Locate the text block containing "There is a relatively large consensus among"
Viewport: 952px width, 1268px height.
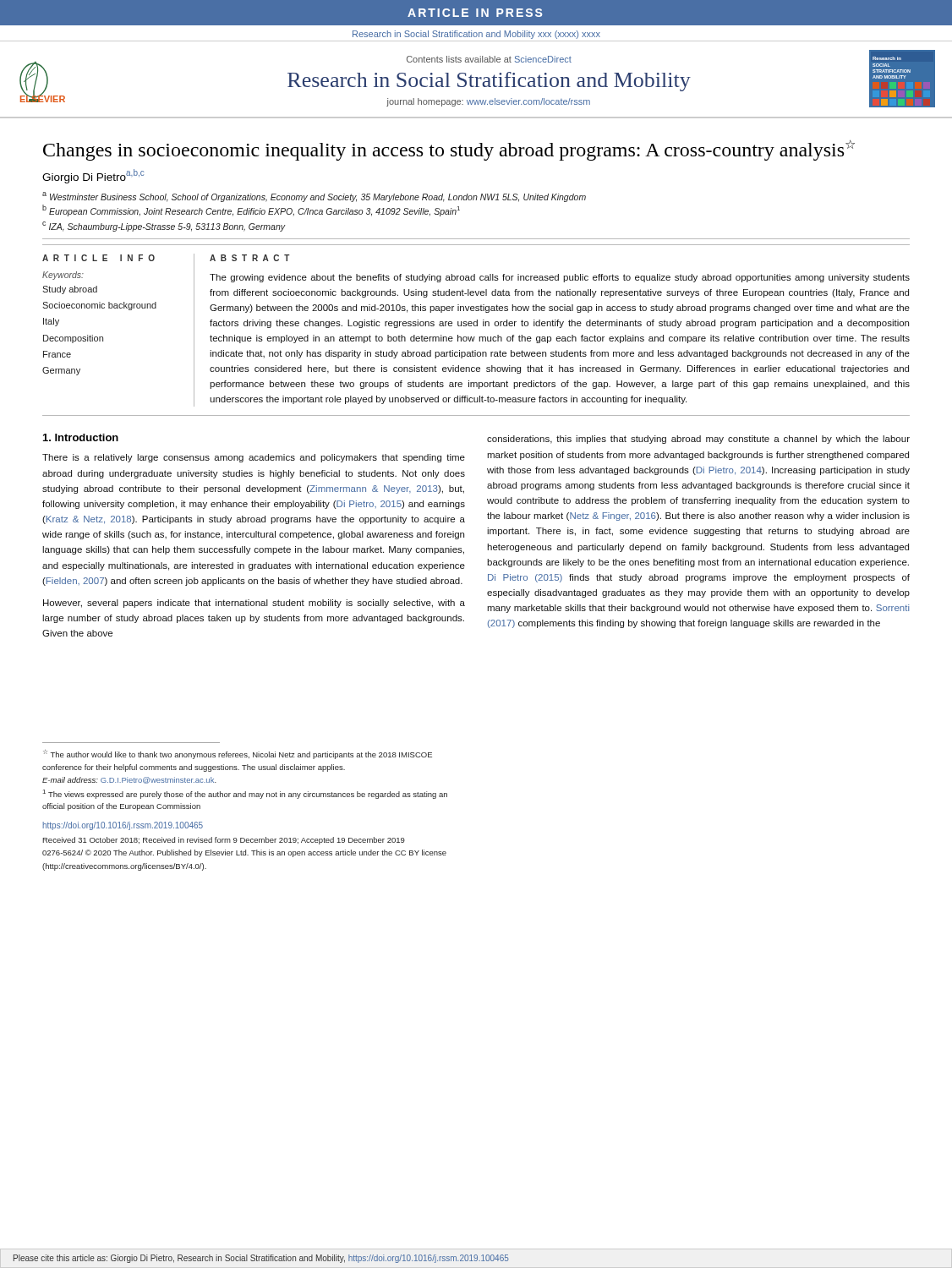click(254, 519)
